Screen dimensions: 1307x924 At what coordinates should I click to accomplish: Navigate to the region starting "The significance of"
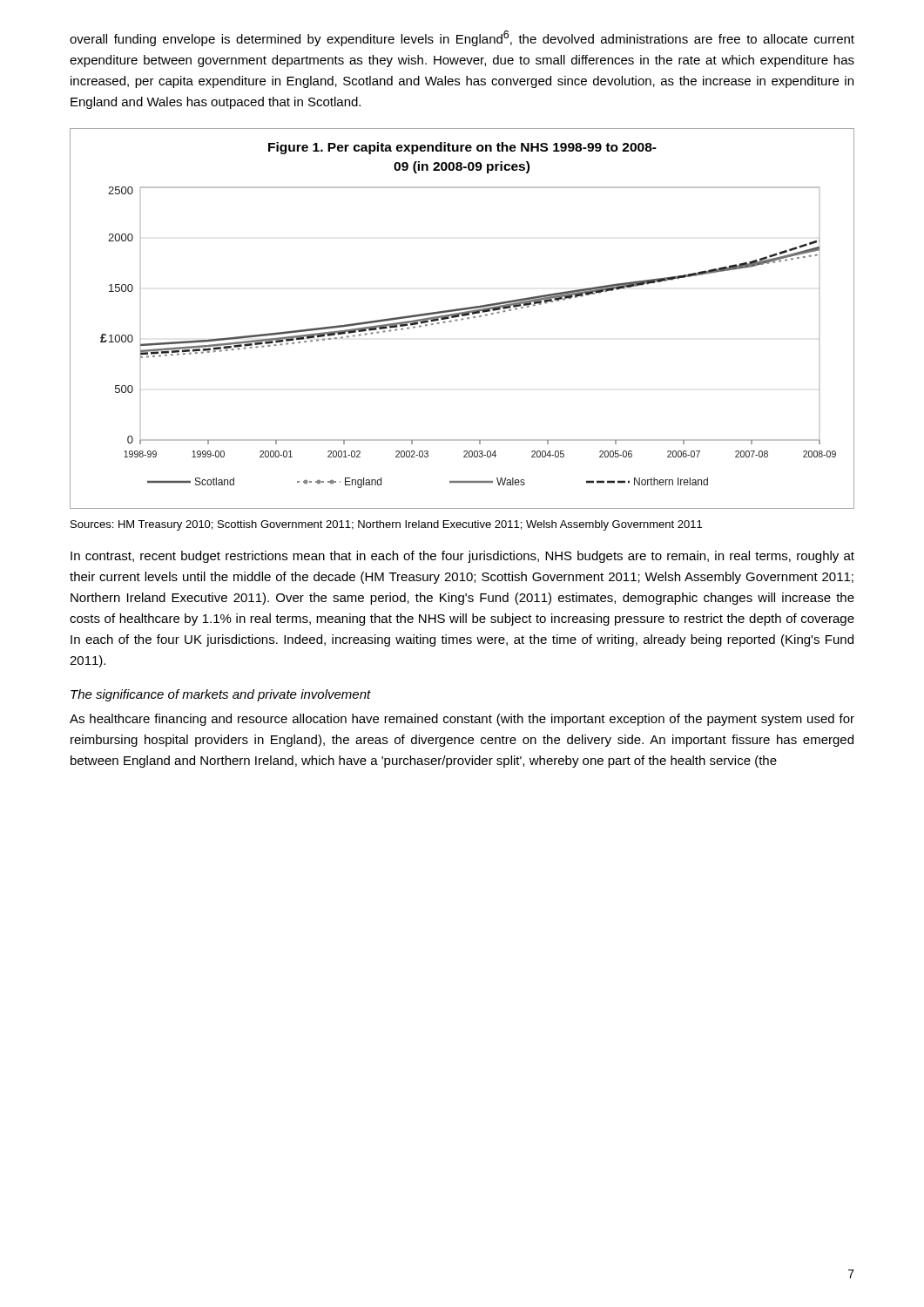coord(220,694)
